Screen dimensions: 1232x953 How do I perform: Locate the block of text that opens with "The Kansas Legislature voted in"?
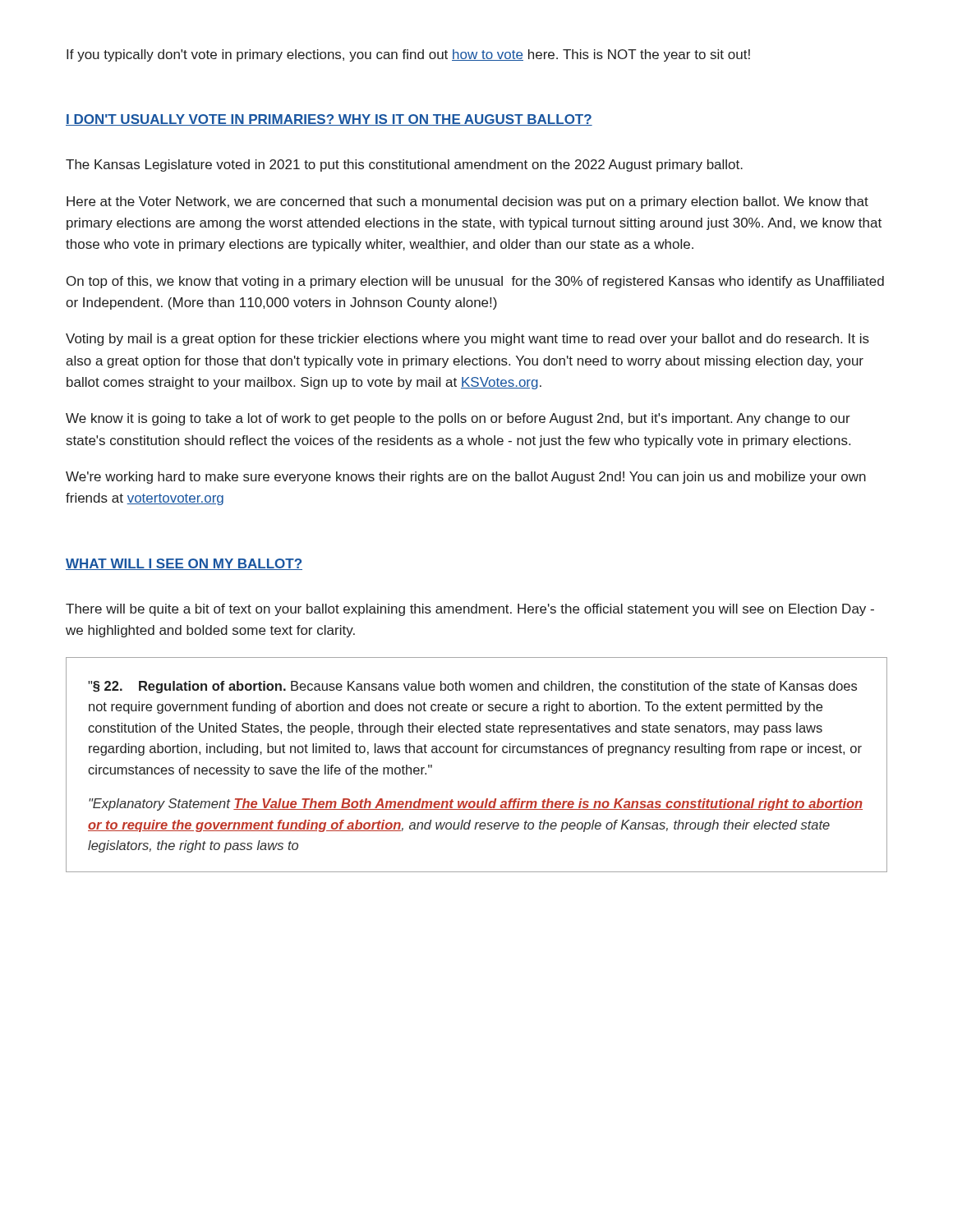[405, 165]
